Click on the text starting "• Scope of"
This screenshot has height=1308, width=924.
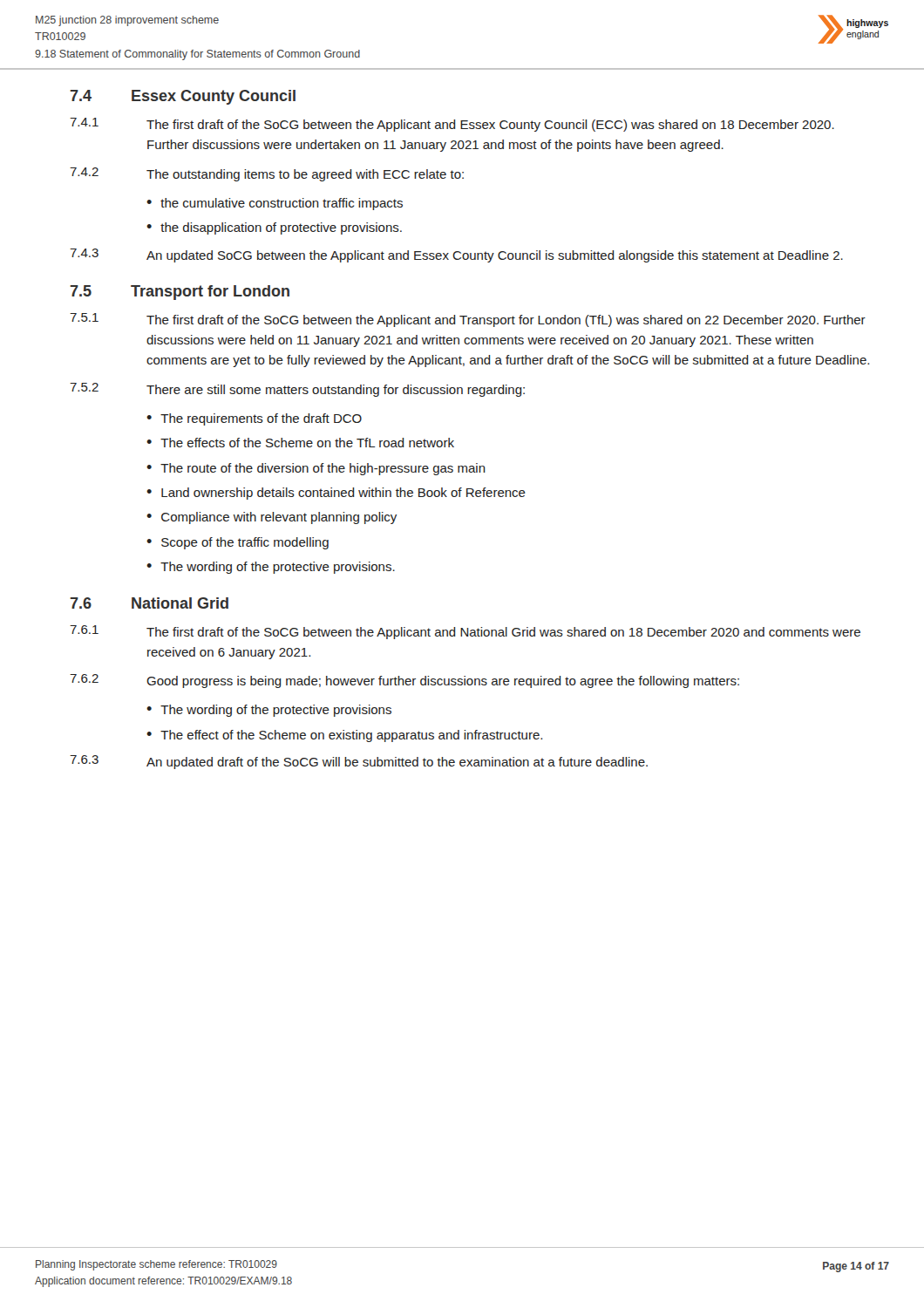click(238, 542)
